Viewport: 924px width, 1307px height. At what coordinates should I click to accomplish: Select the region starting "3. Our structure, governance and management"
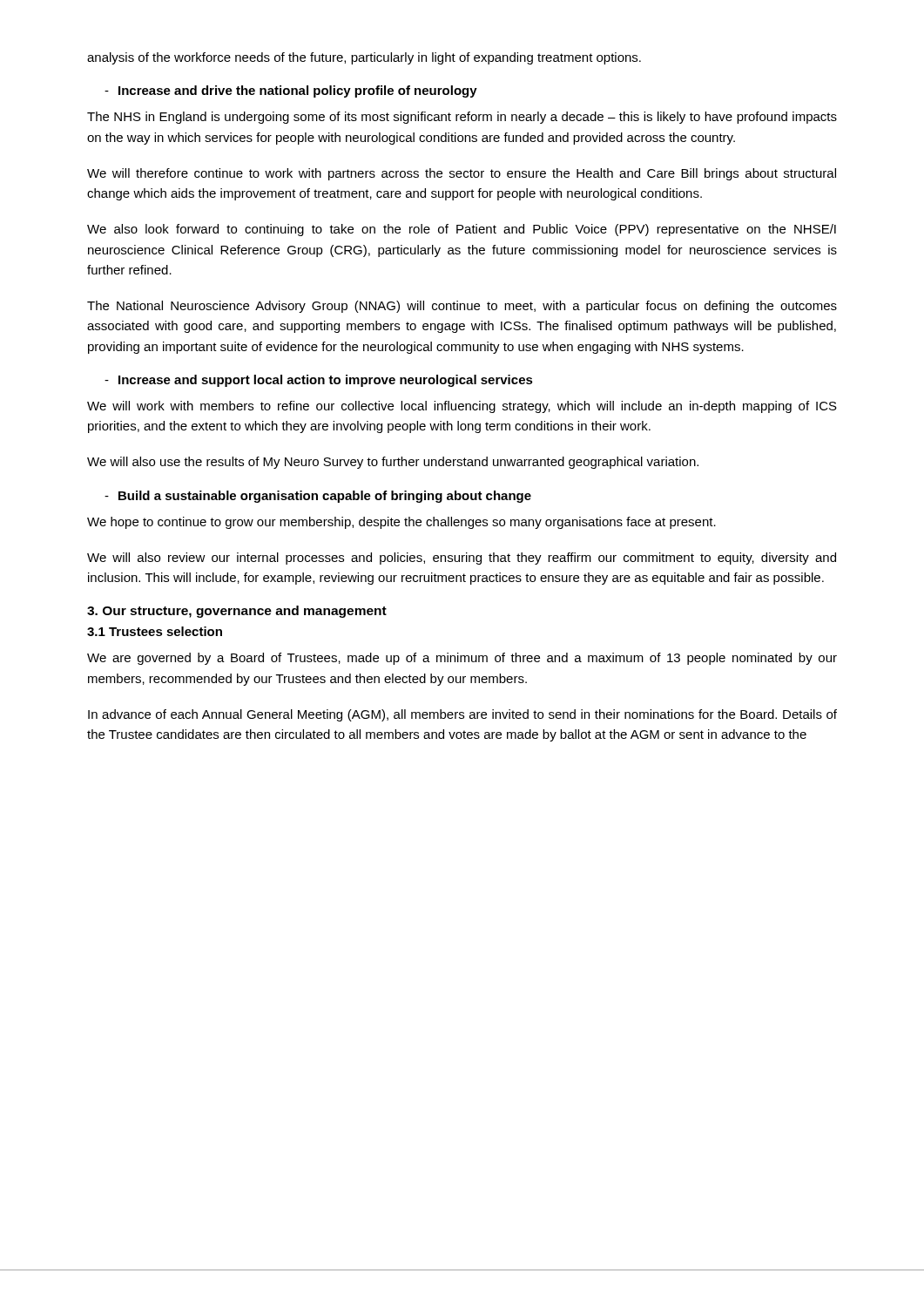tap(237, 611)
